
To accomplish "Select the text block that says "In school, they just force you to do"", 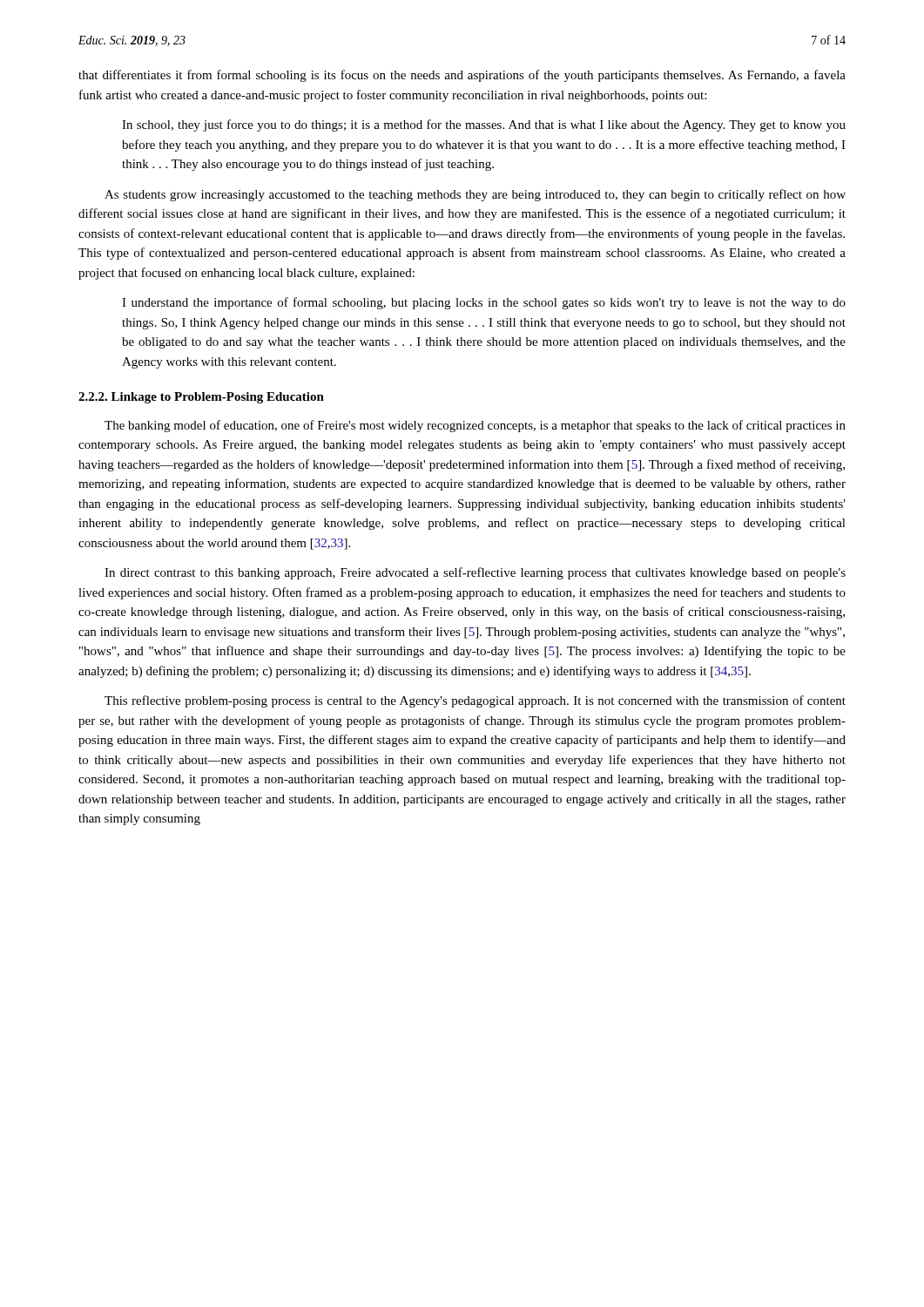I will 484,144.
